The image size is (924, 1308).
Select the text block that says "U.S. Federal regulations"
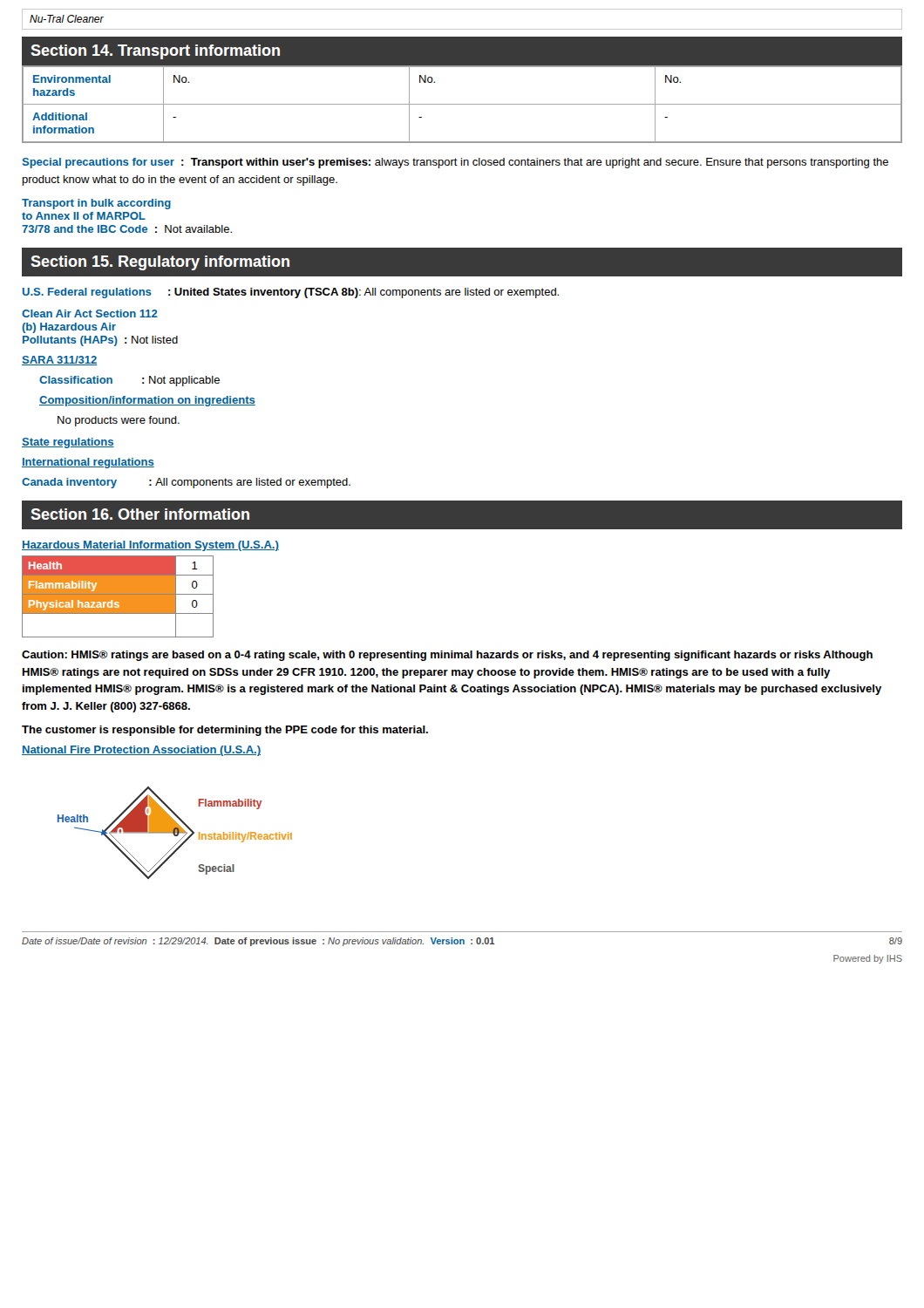[291, 292]
